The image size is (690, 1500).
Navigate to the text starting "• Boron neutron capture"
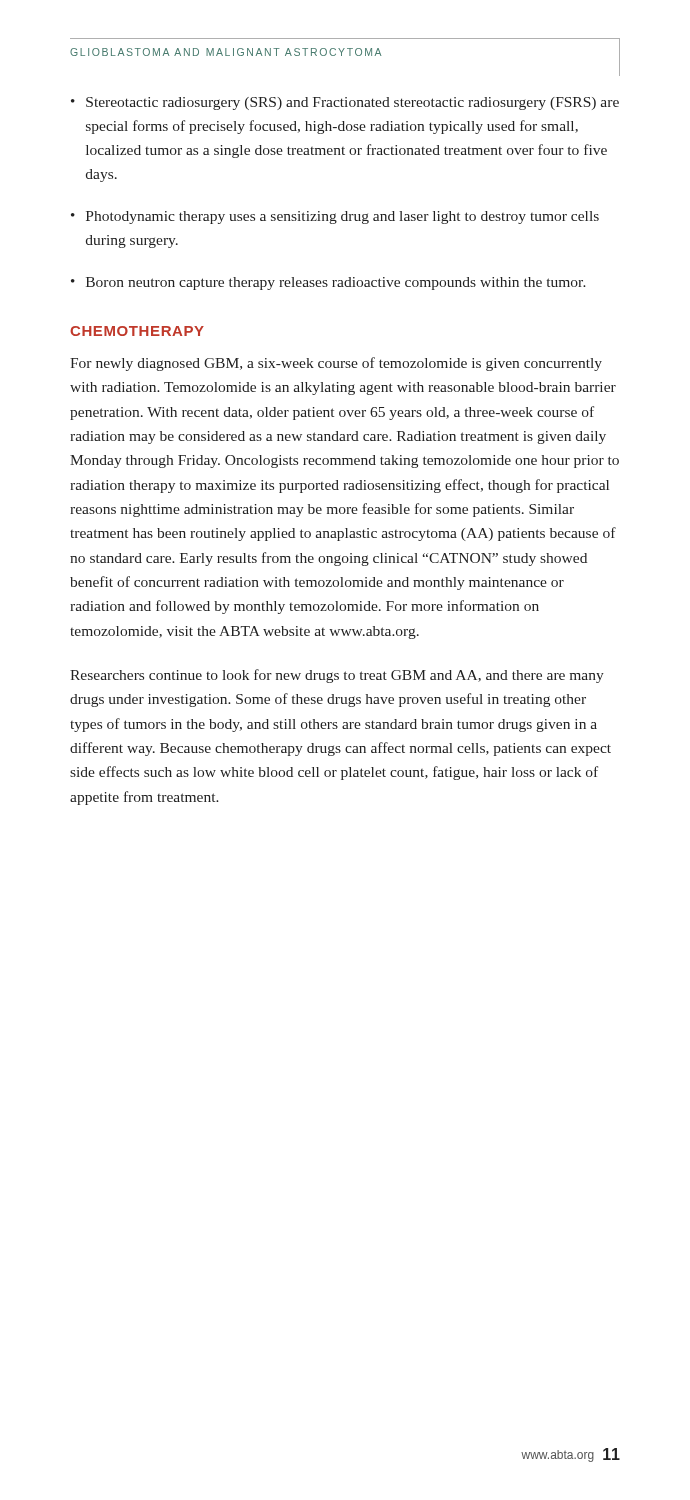click(x=345, y=282)
